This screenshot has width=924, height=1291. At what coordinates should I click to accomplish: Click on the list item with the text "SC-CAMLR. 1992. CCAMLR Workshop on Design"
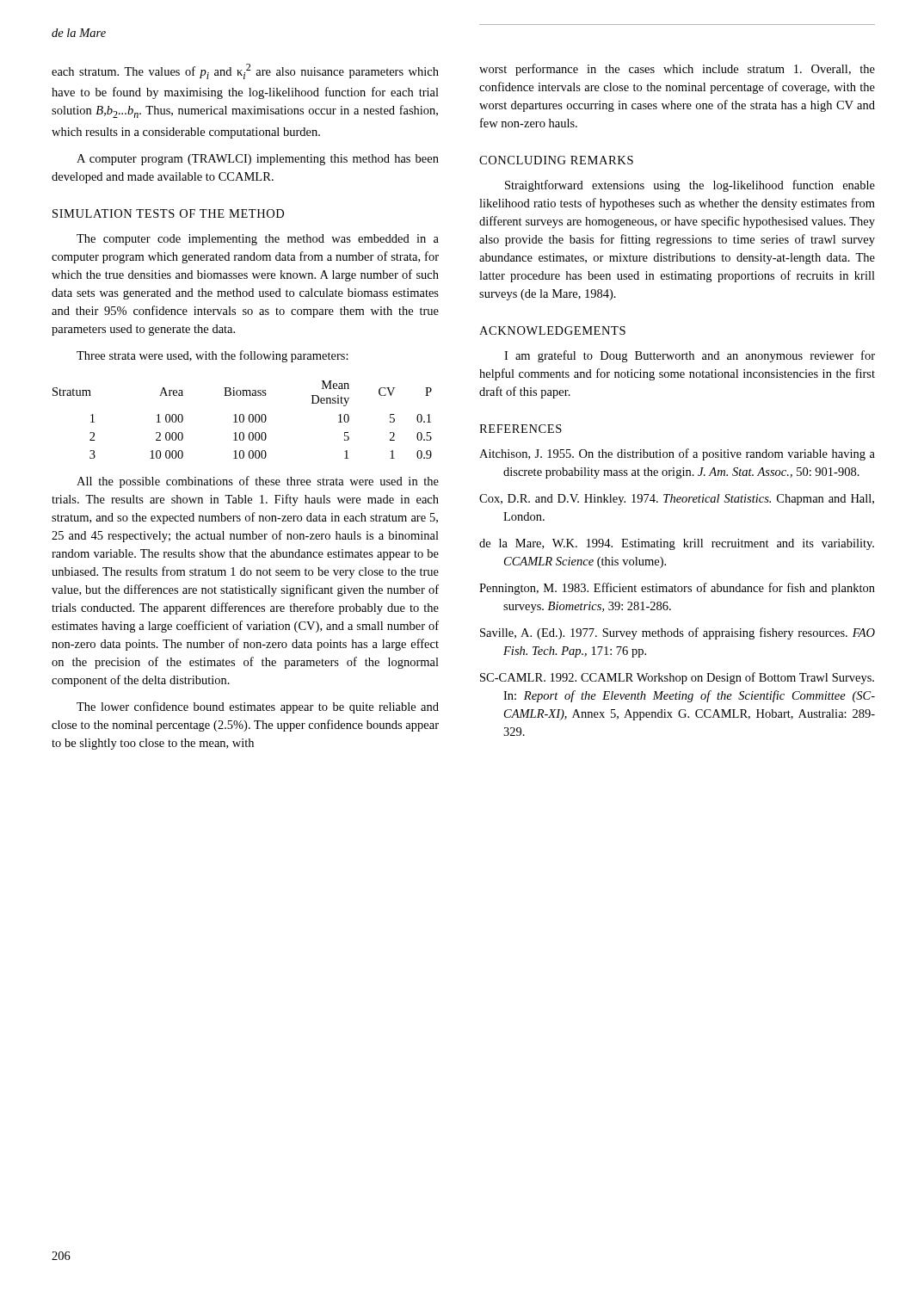677,705
